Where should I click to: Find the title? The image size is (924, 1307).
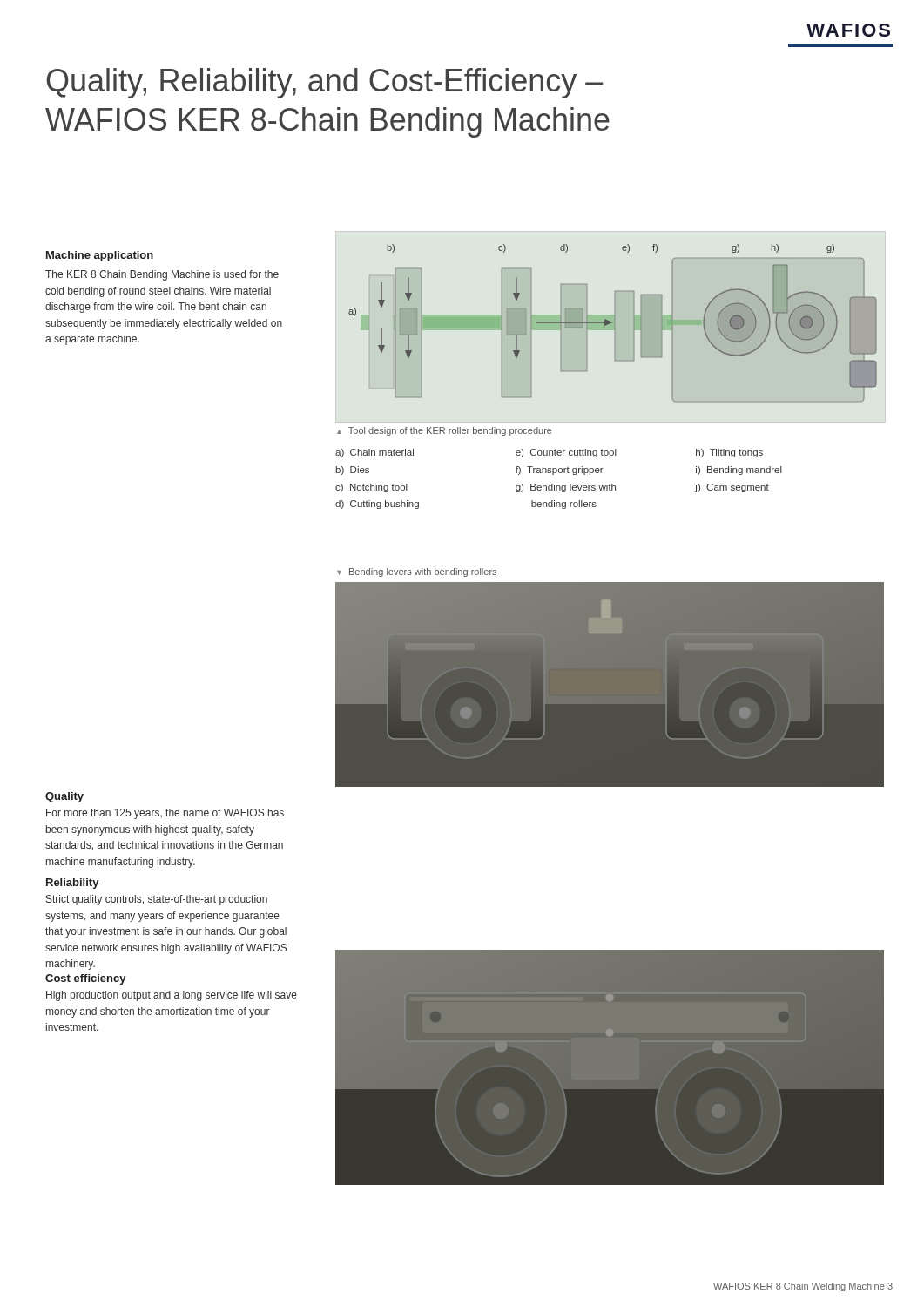coord(328,100)
